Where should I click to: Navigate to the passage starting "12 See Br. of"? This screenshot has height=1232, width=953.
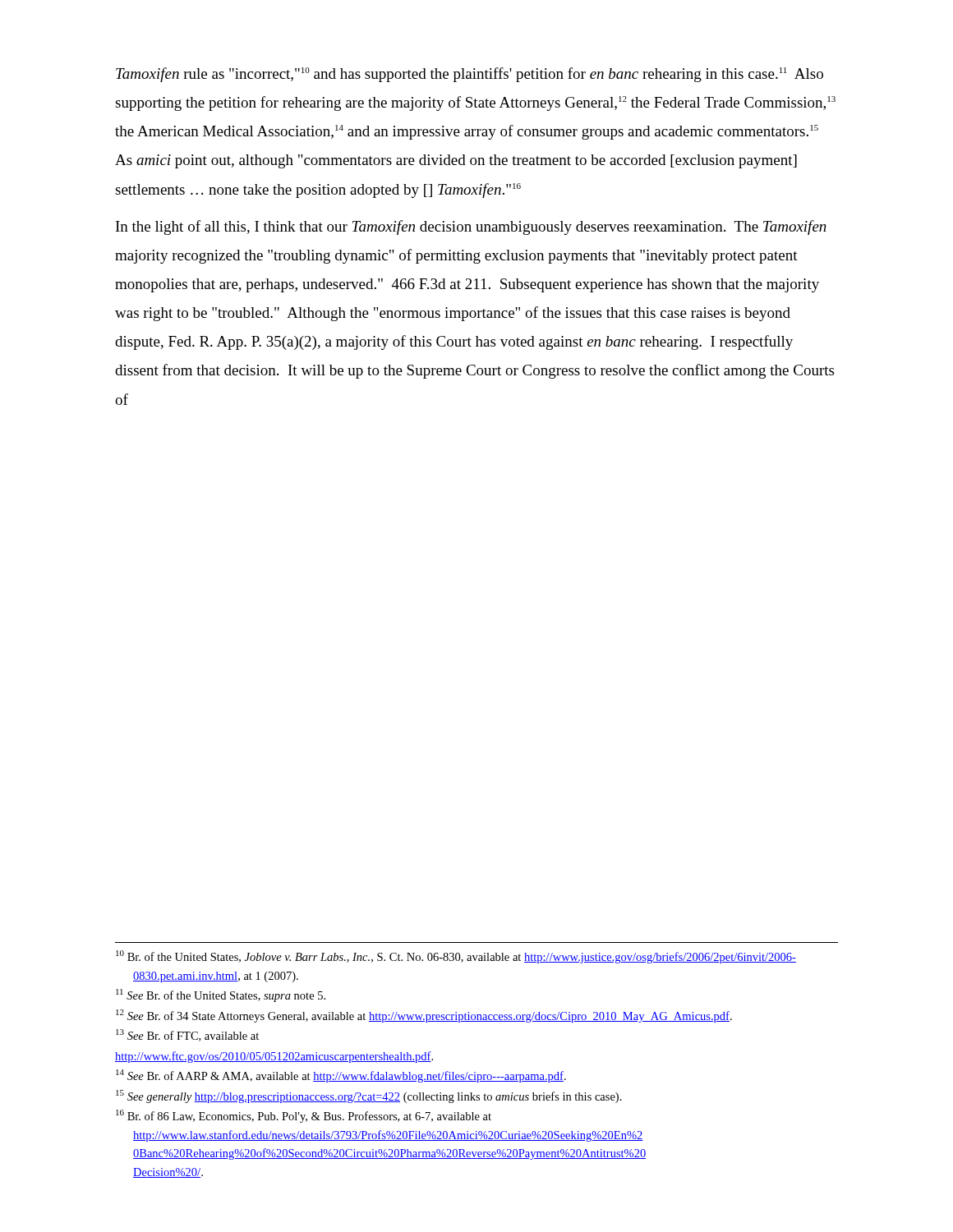pos(424,1015)
